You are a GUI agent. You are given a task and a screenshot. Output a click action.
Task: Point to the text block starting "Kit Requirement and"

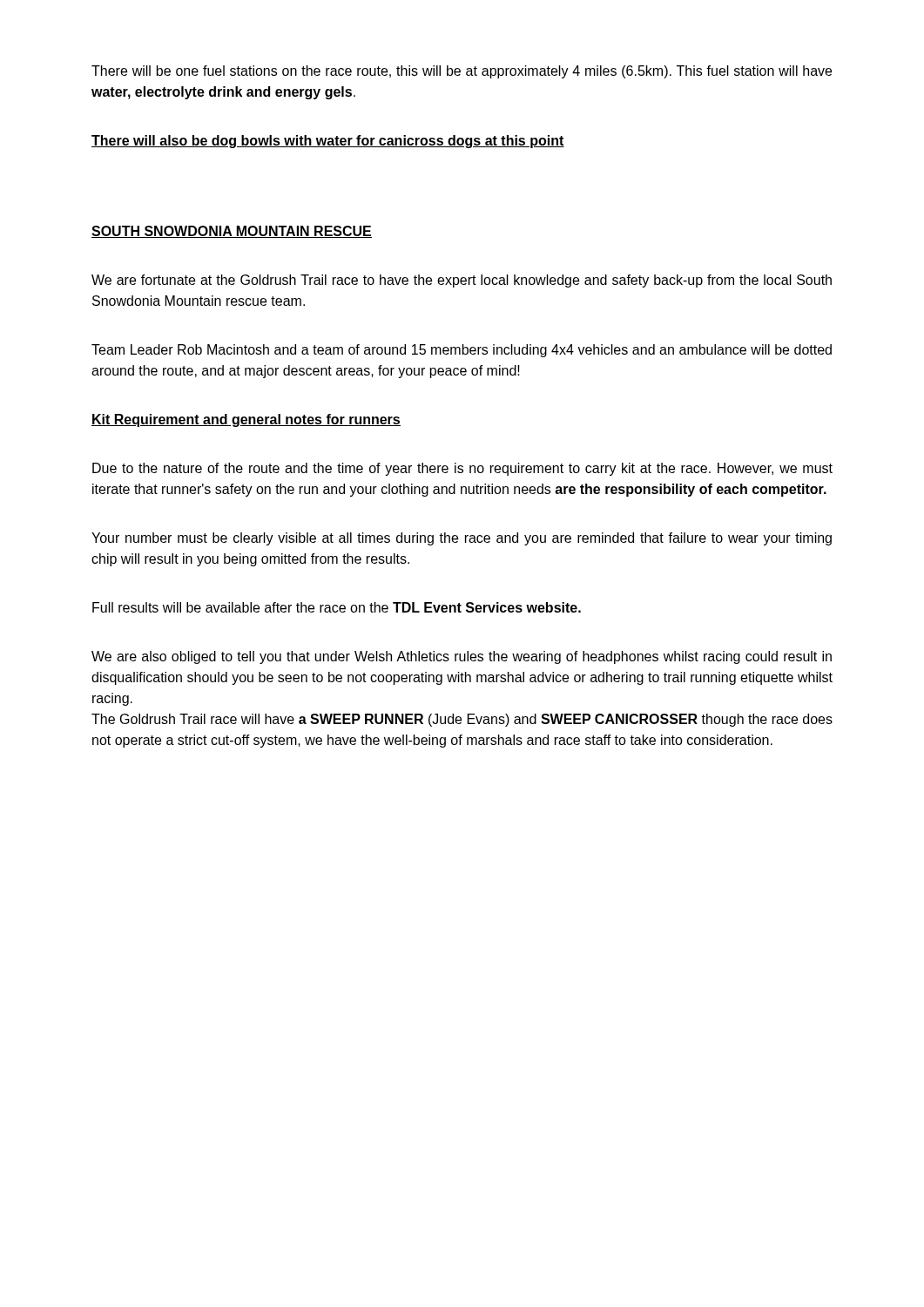coord(246,420)
